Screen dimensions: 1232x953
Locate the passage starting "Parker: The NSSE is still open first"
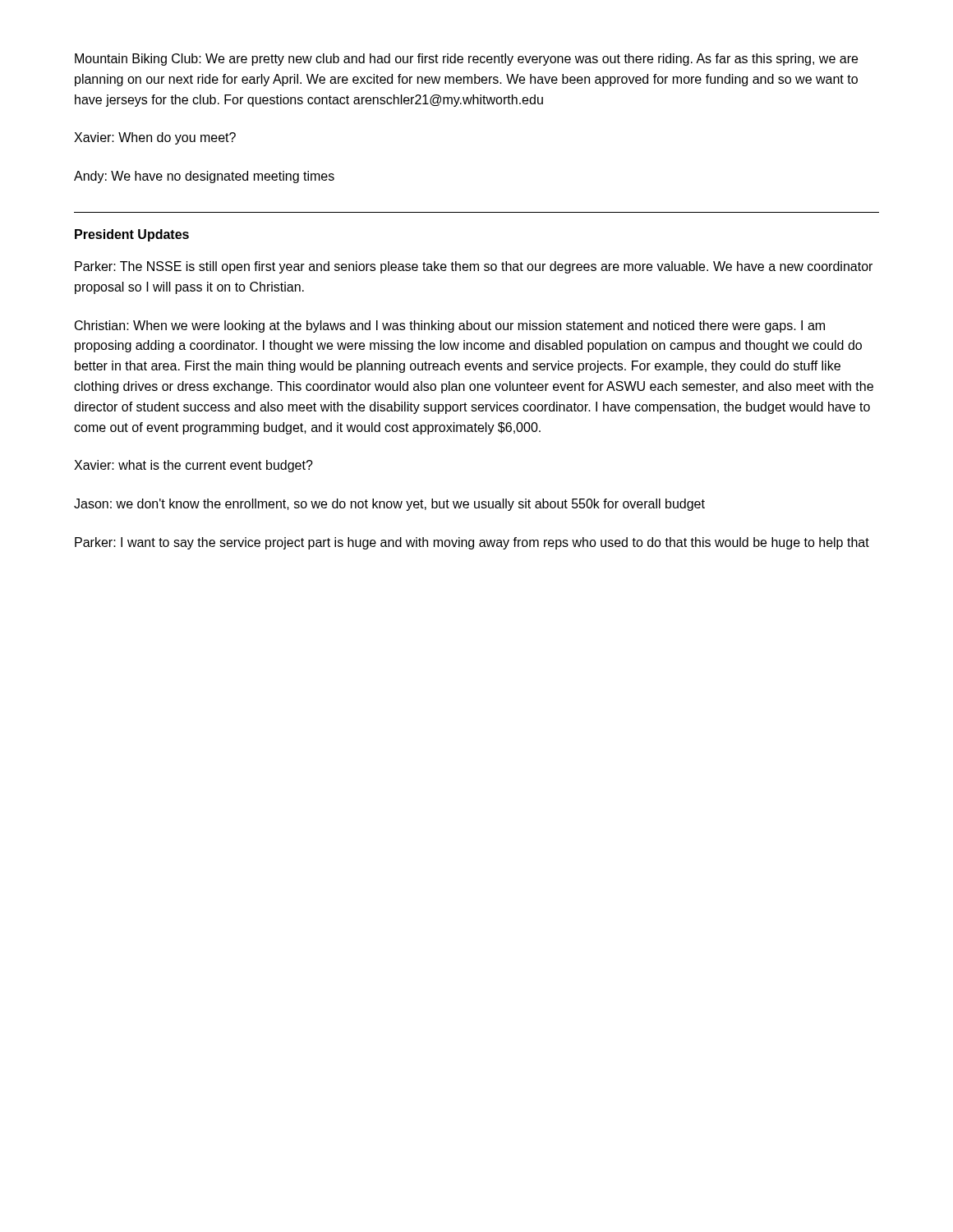pyautogui.click(x=473, y=277)
